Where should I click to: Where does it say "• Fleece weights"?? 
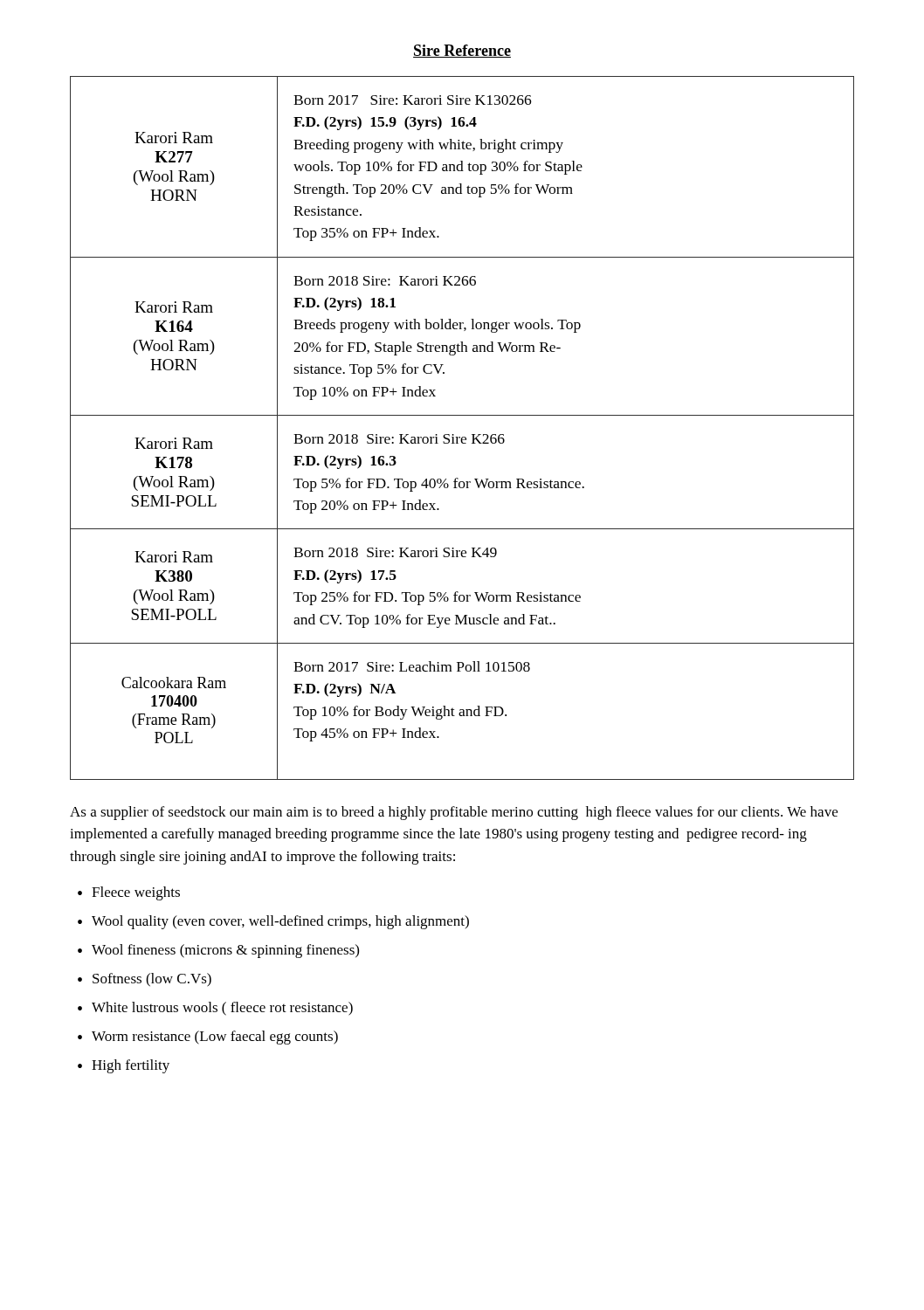[129, 894]
